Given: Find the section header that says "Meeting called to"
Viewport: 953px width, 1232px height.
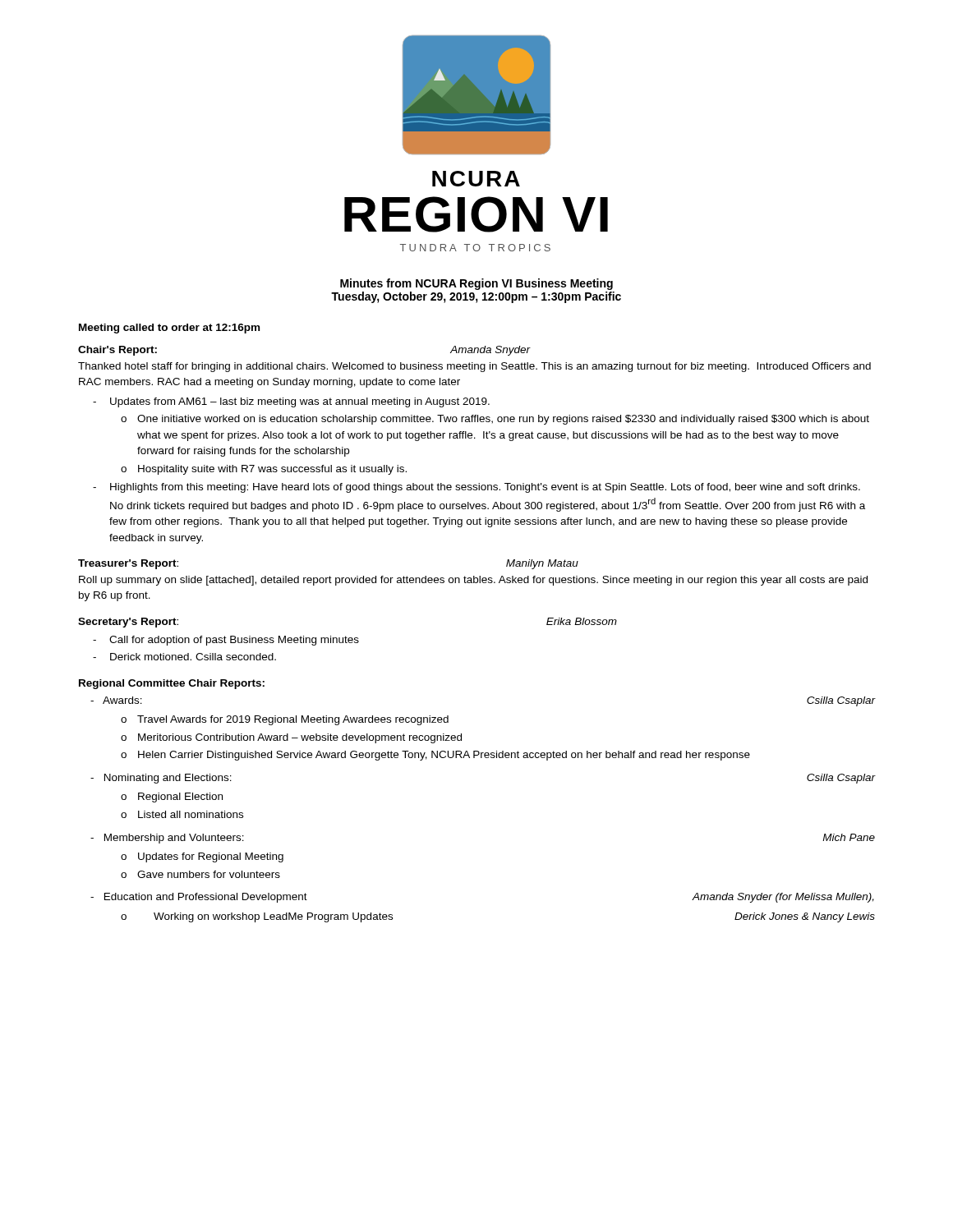Looking at the screenshot, I should coord(169,327).
